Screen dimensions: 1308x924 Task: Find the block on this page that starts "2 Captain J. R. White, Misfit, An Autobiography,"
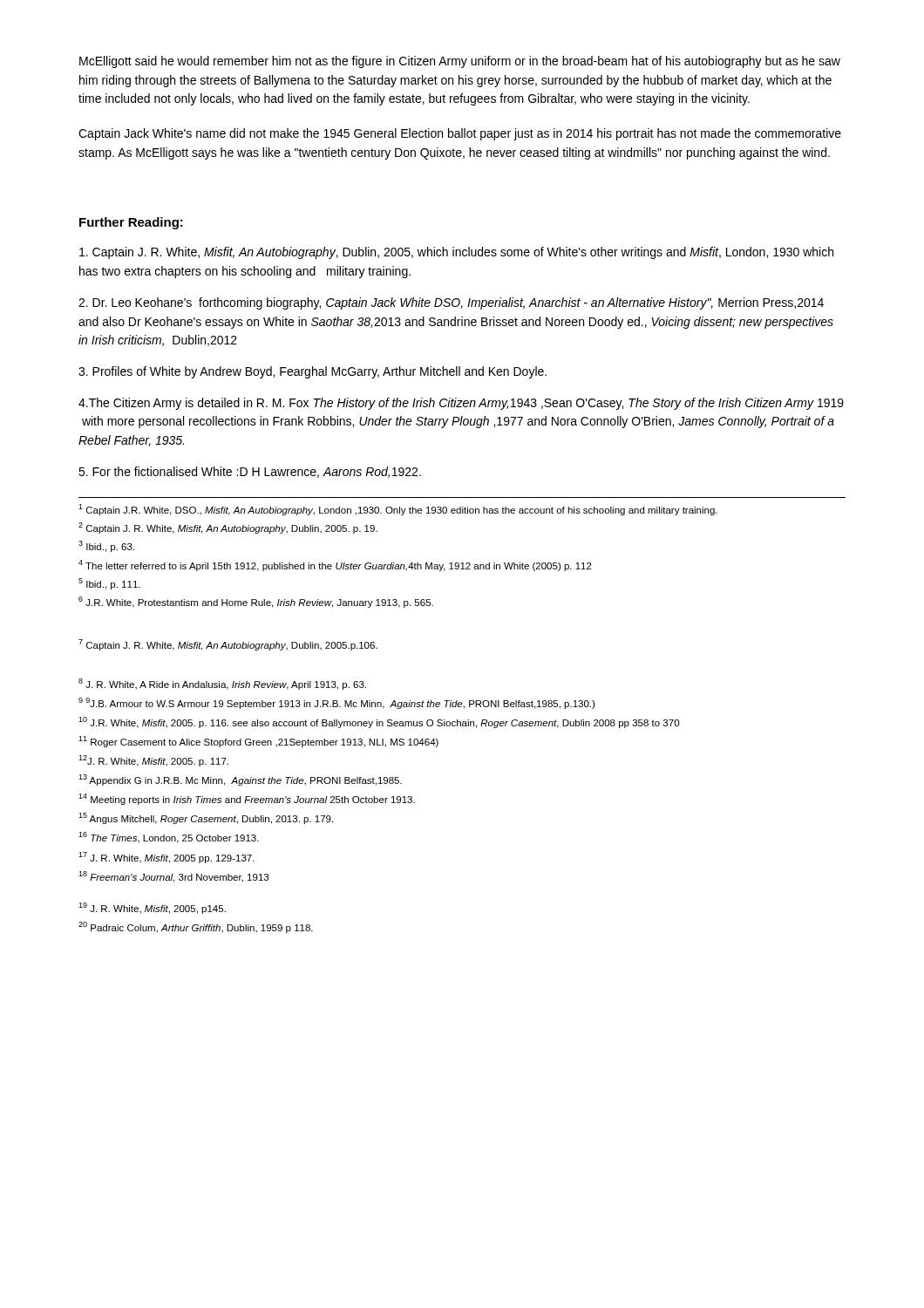pos(228,527)
